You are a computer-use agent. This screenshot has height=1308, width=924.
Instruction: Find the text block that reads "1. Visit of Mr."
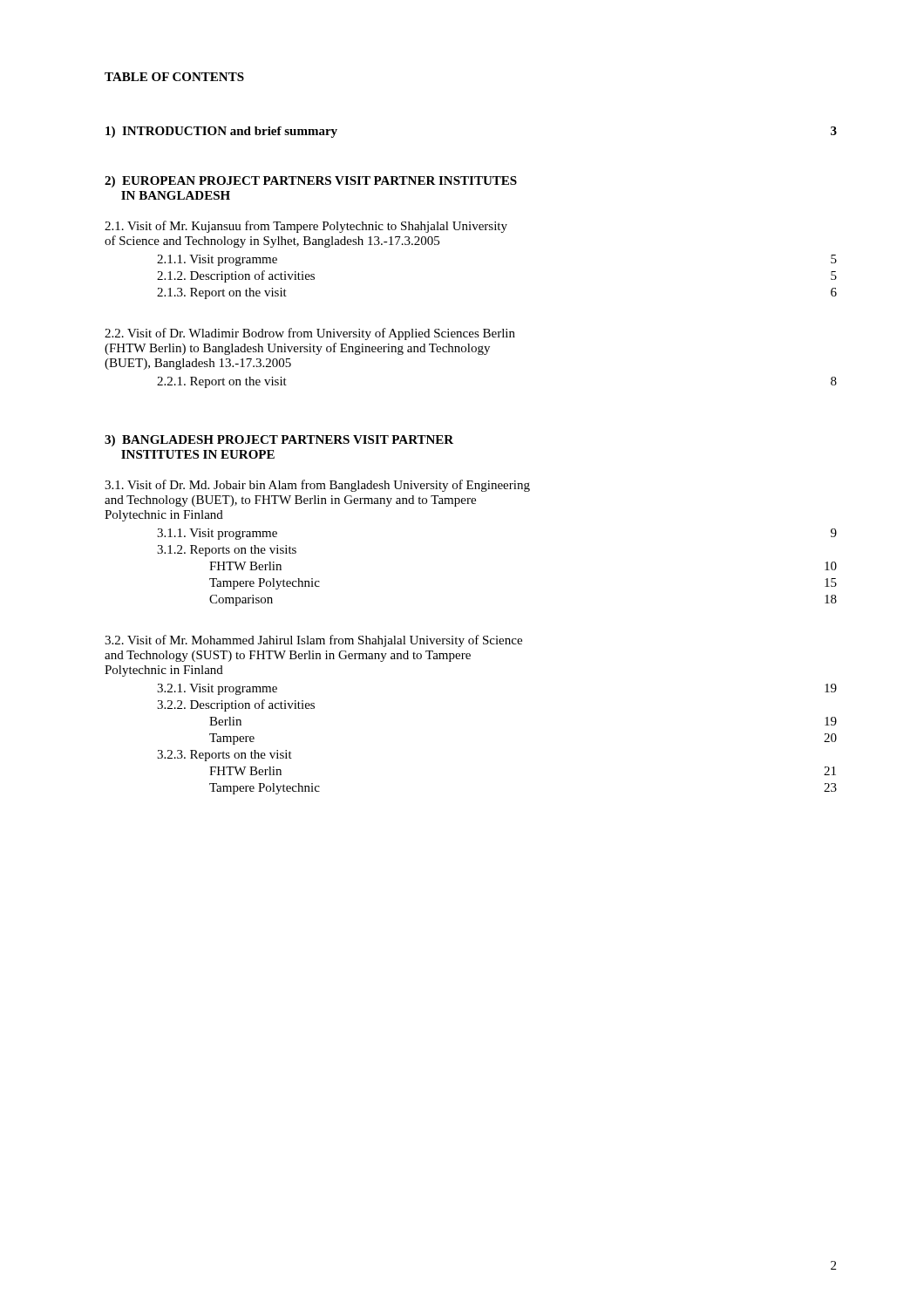coord(306,233)
